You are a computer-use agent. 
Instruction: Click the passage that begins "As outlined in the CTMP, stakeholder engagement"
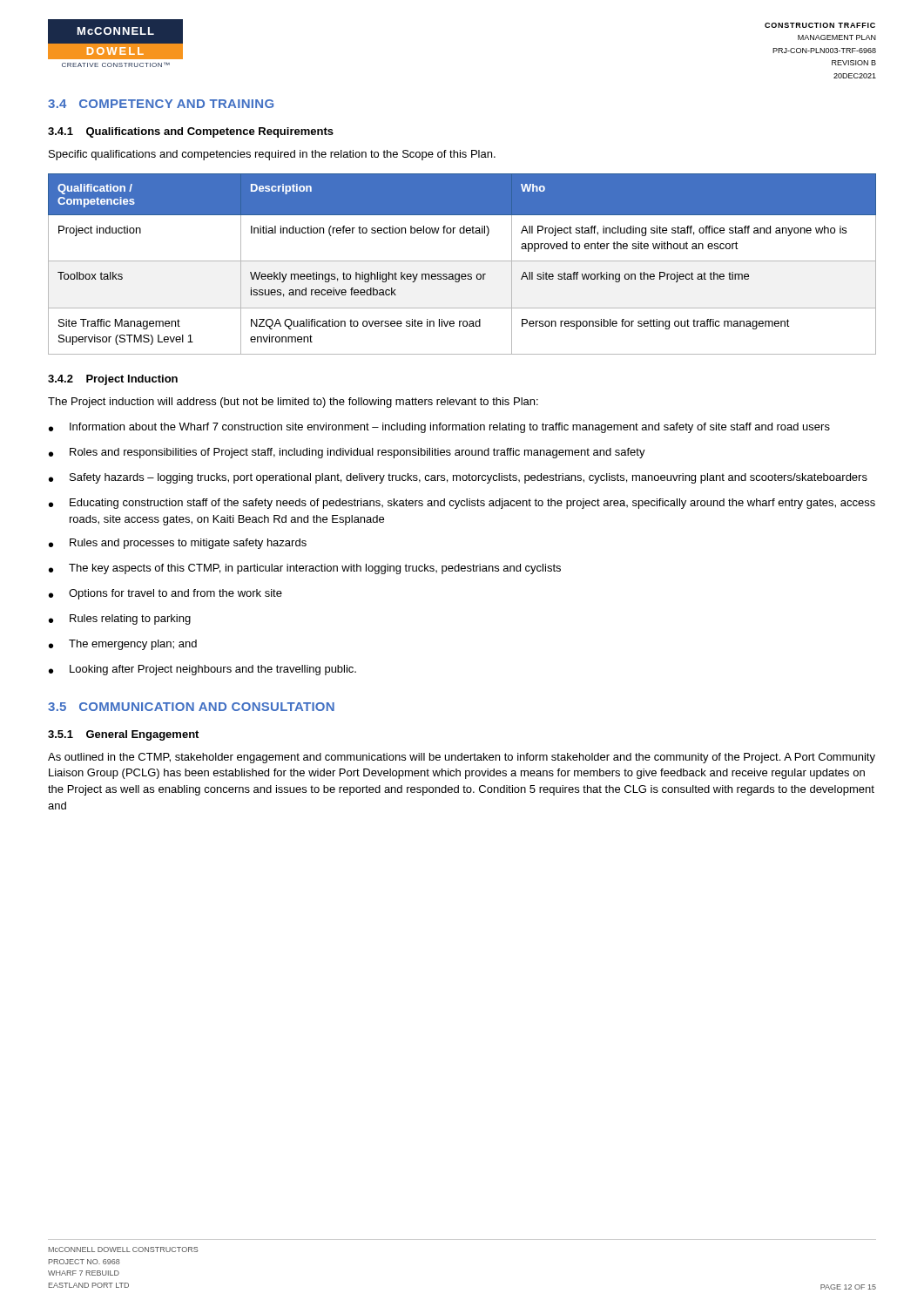[462, 781]
